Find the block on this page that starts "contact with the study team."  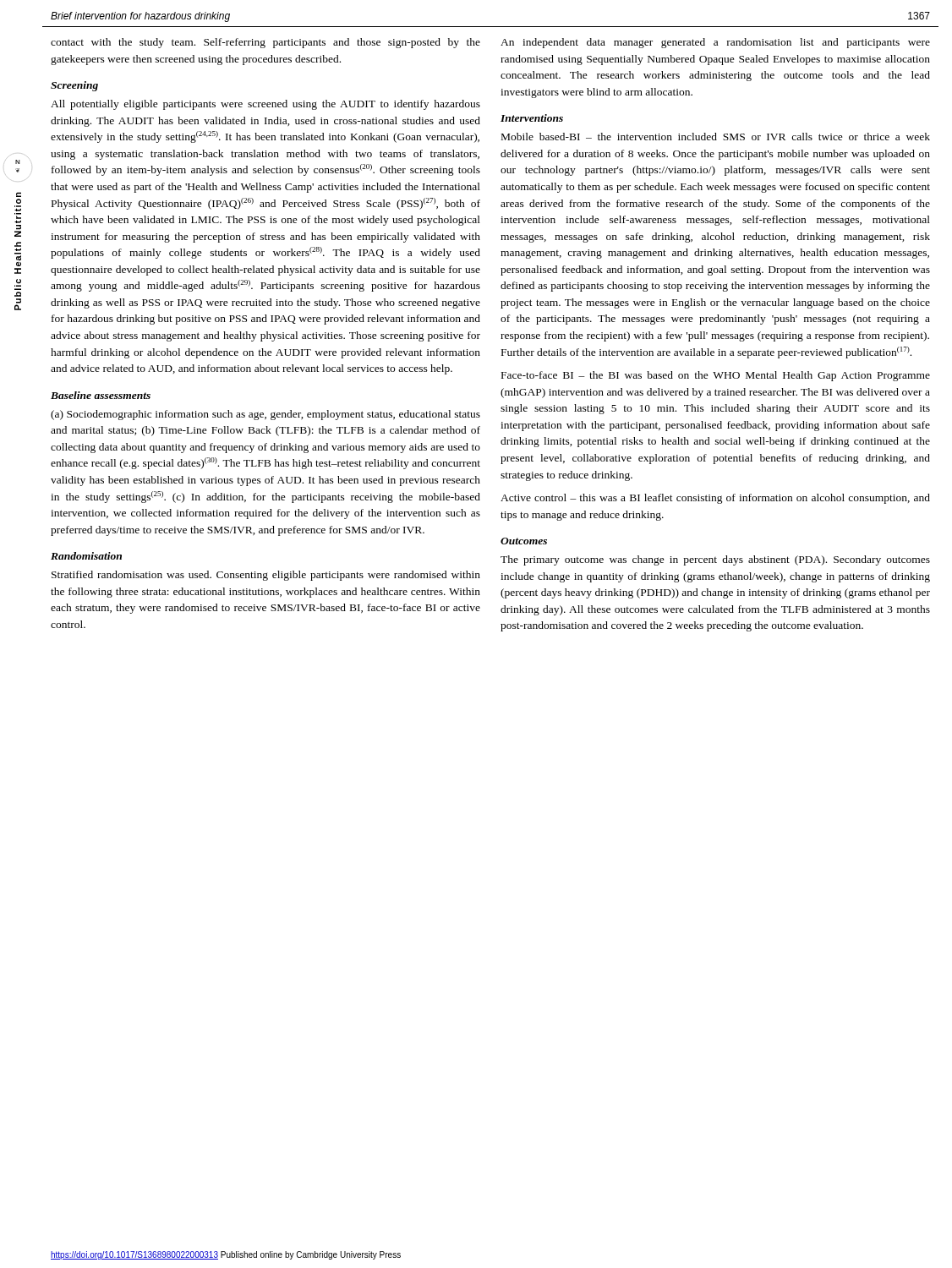coord(265,50)
